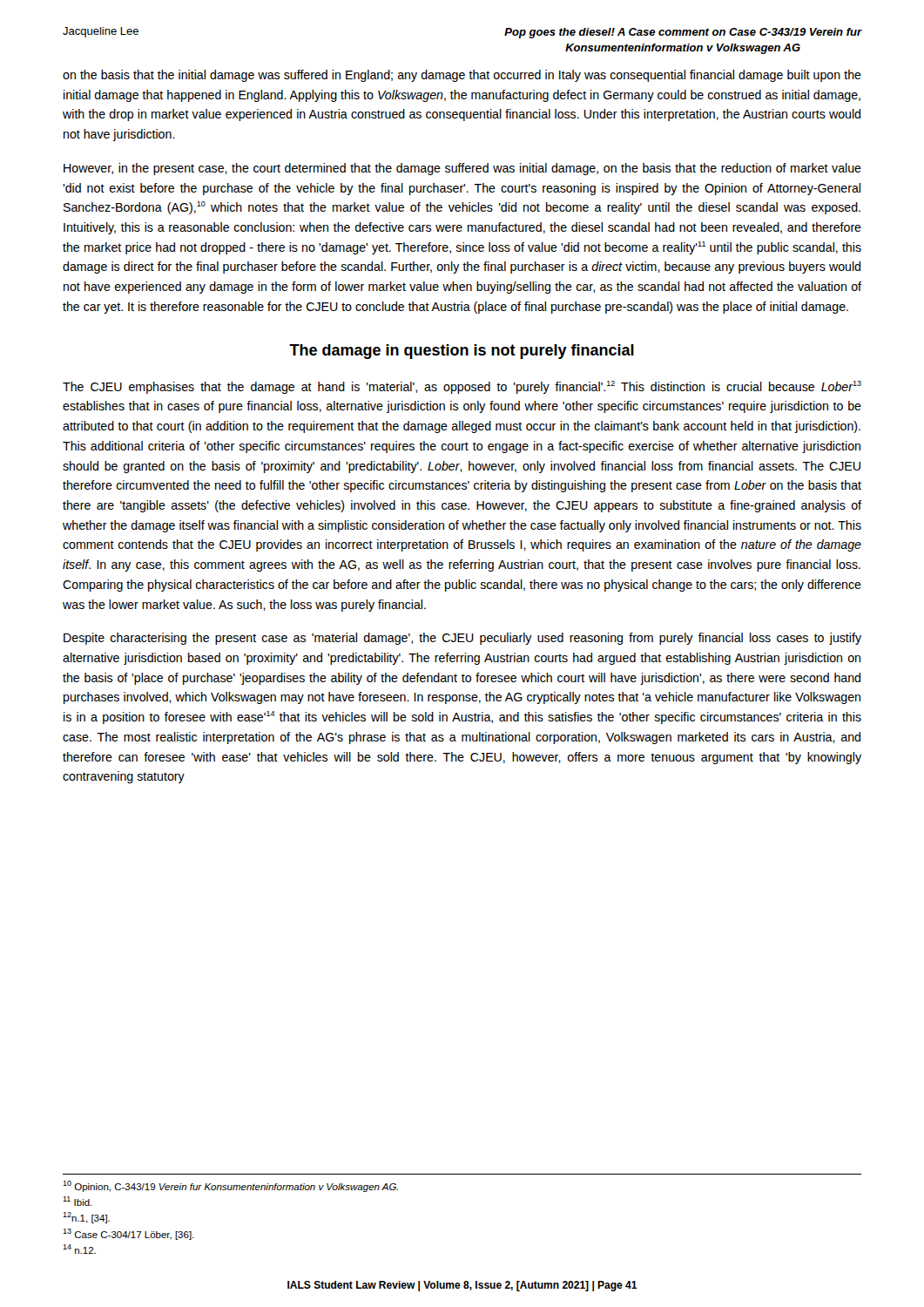924x1307 pixels.
Task: Click on the footnote that reads "12n.1, [34]."
Action: [x=87, y=1217]
